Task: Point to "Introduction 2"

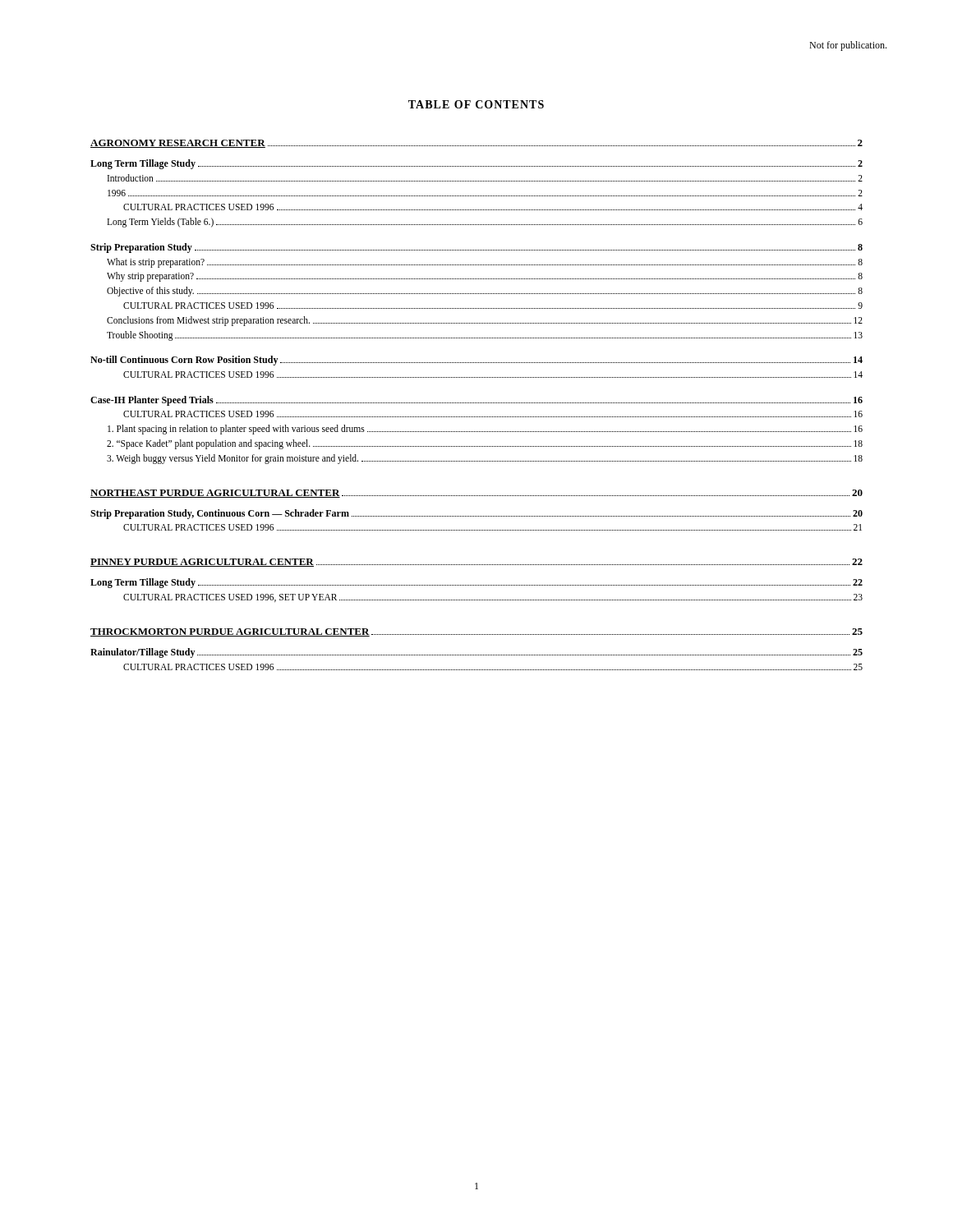Action: coord(476,179)
